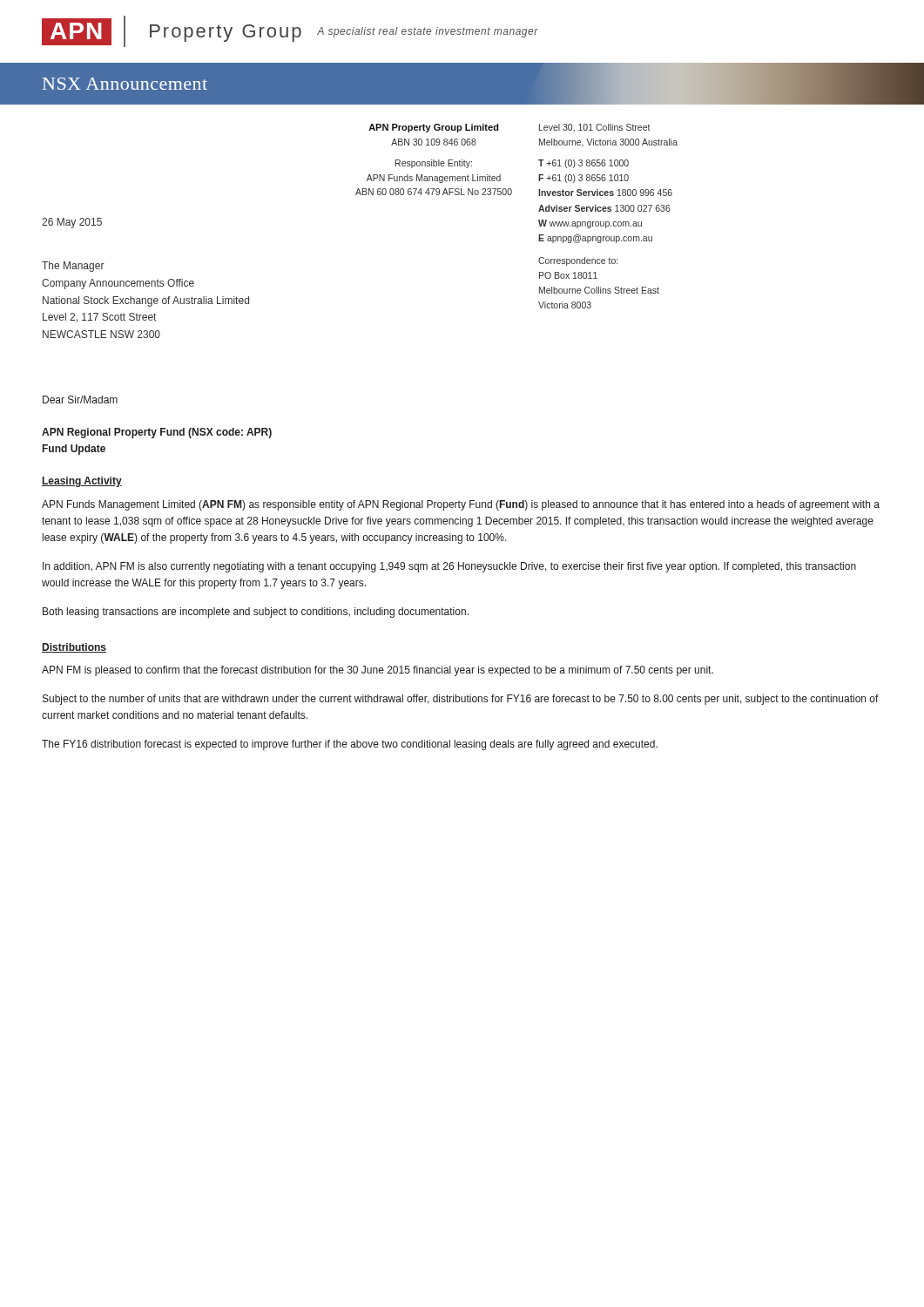Click on the text block that says "APN Property Group"
Screen dimensions: 1307x924
tap(434, 160)
